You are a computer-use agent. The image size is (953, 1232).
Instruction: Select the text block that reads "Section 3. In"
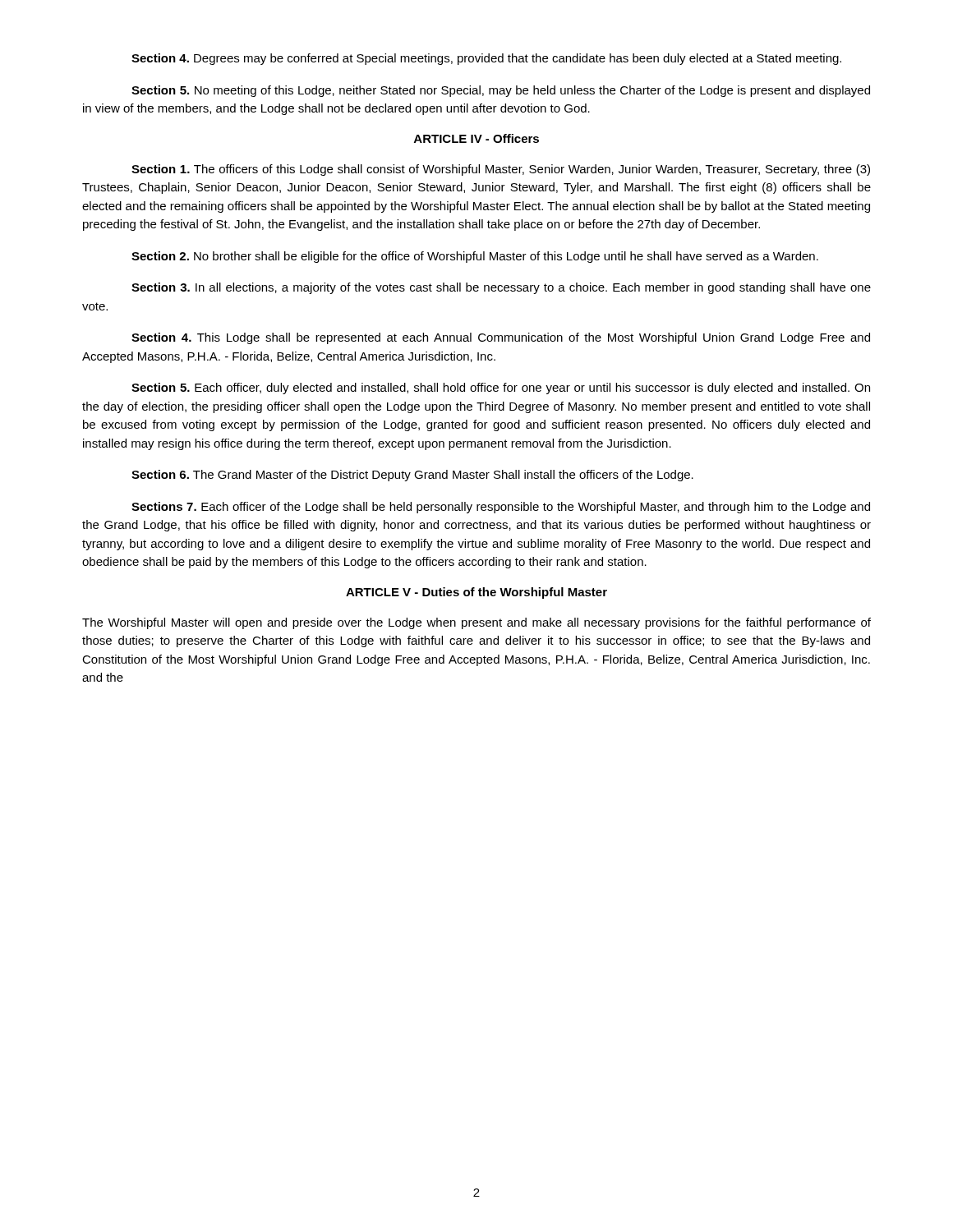pyautogui.click(x=476, y=296)
